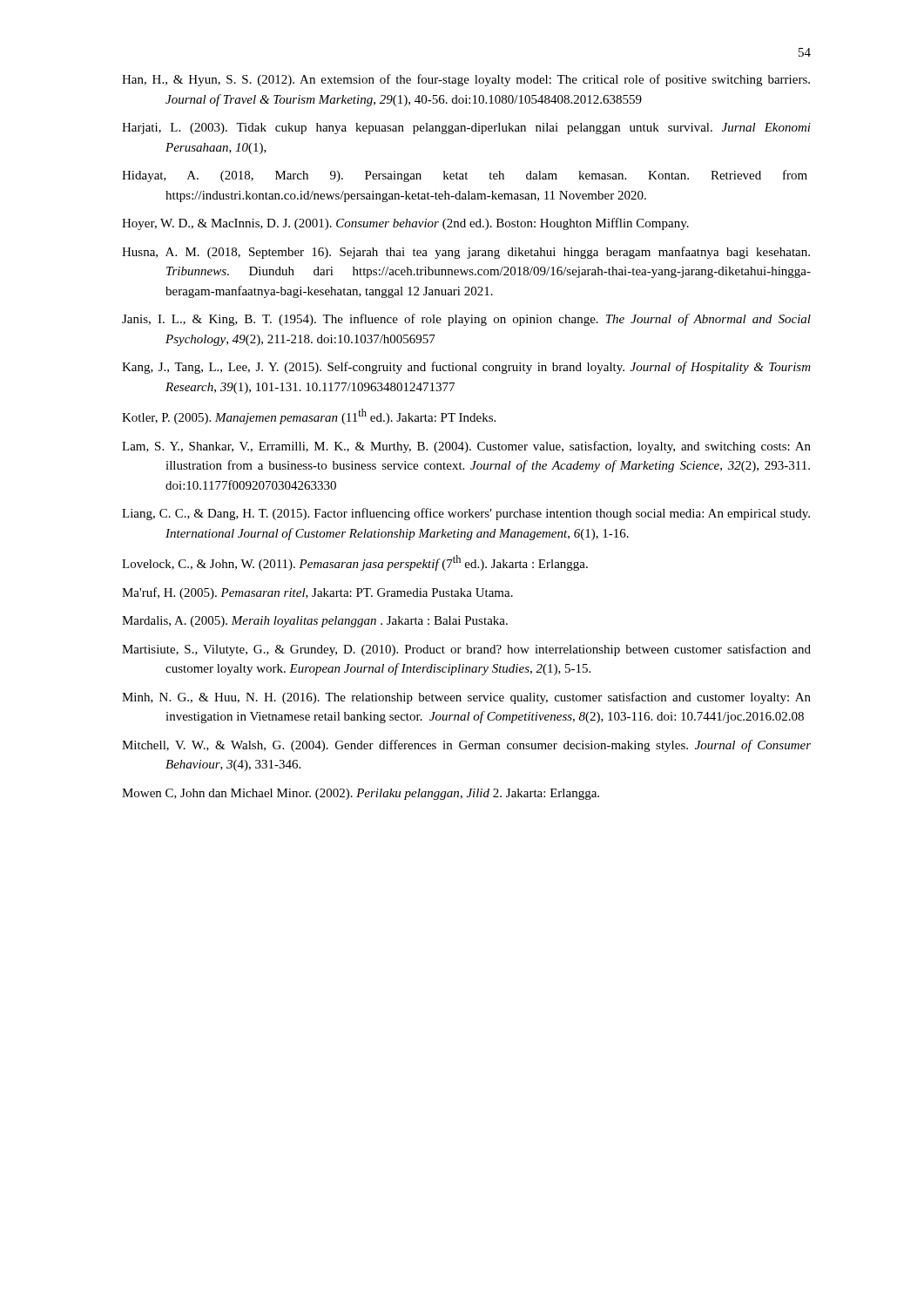
Task: Click on the block starting "Harjati, L. (2003). Tidak cukup hanya kepuasan pelanggan-diperlukan"
Action: (466, 137)
